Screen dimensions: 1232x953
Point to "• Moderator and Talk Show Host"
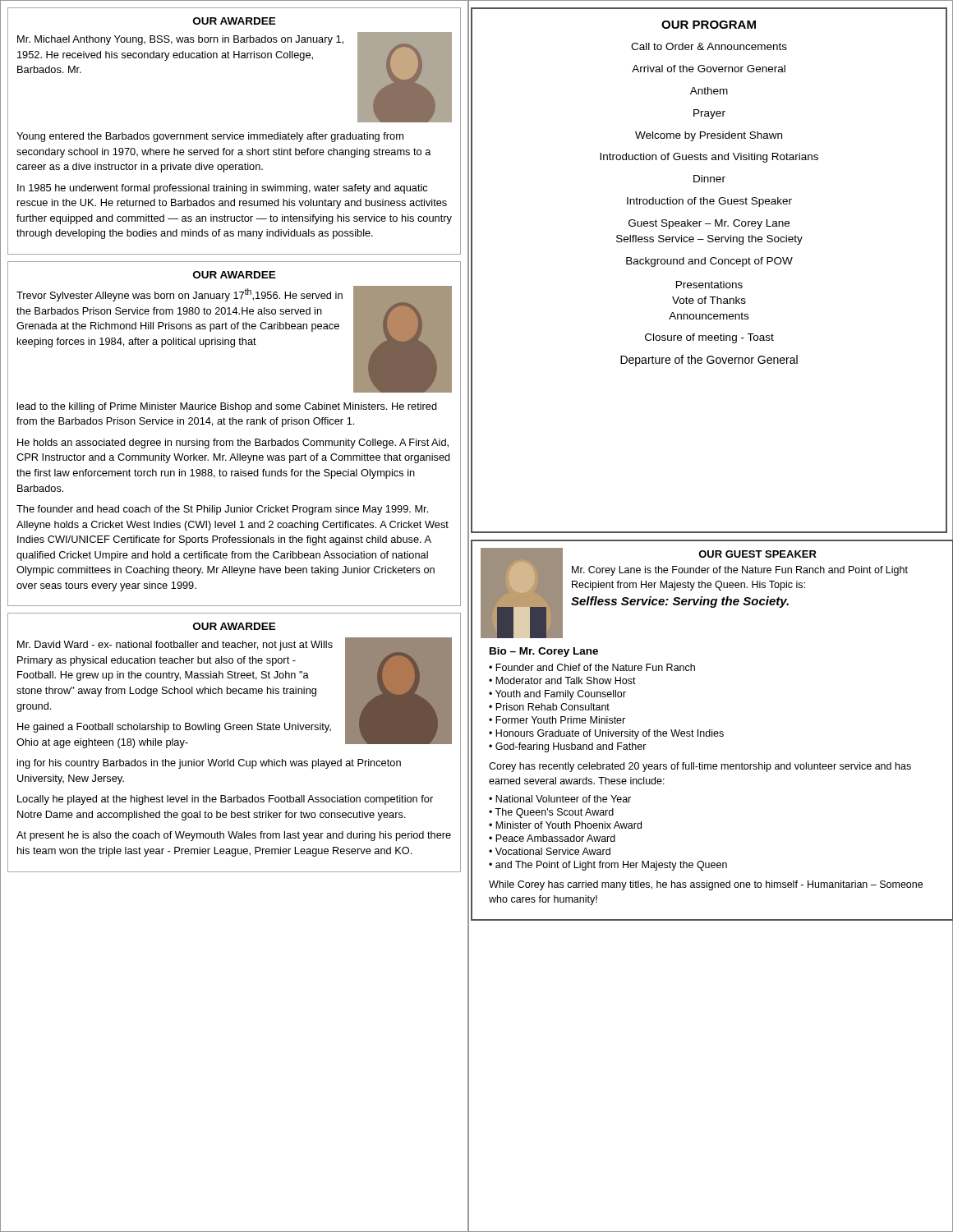pyautogui.click(x=562, y=681)
